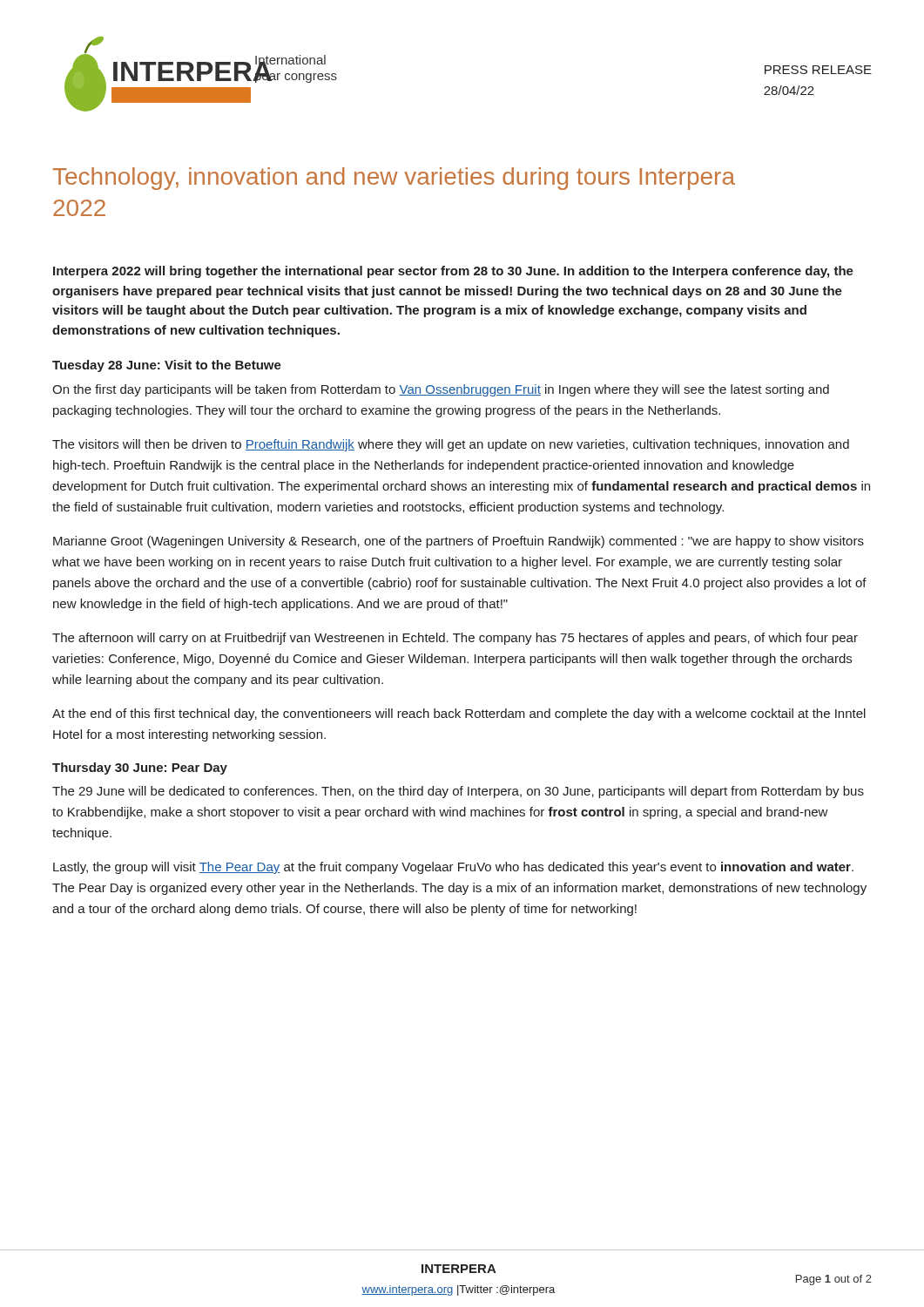Image resolution: width=924 pixels, height=1307 pixels.
Task: Find the text block that says "At the end of this"
Action: pos(462,724)
